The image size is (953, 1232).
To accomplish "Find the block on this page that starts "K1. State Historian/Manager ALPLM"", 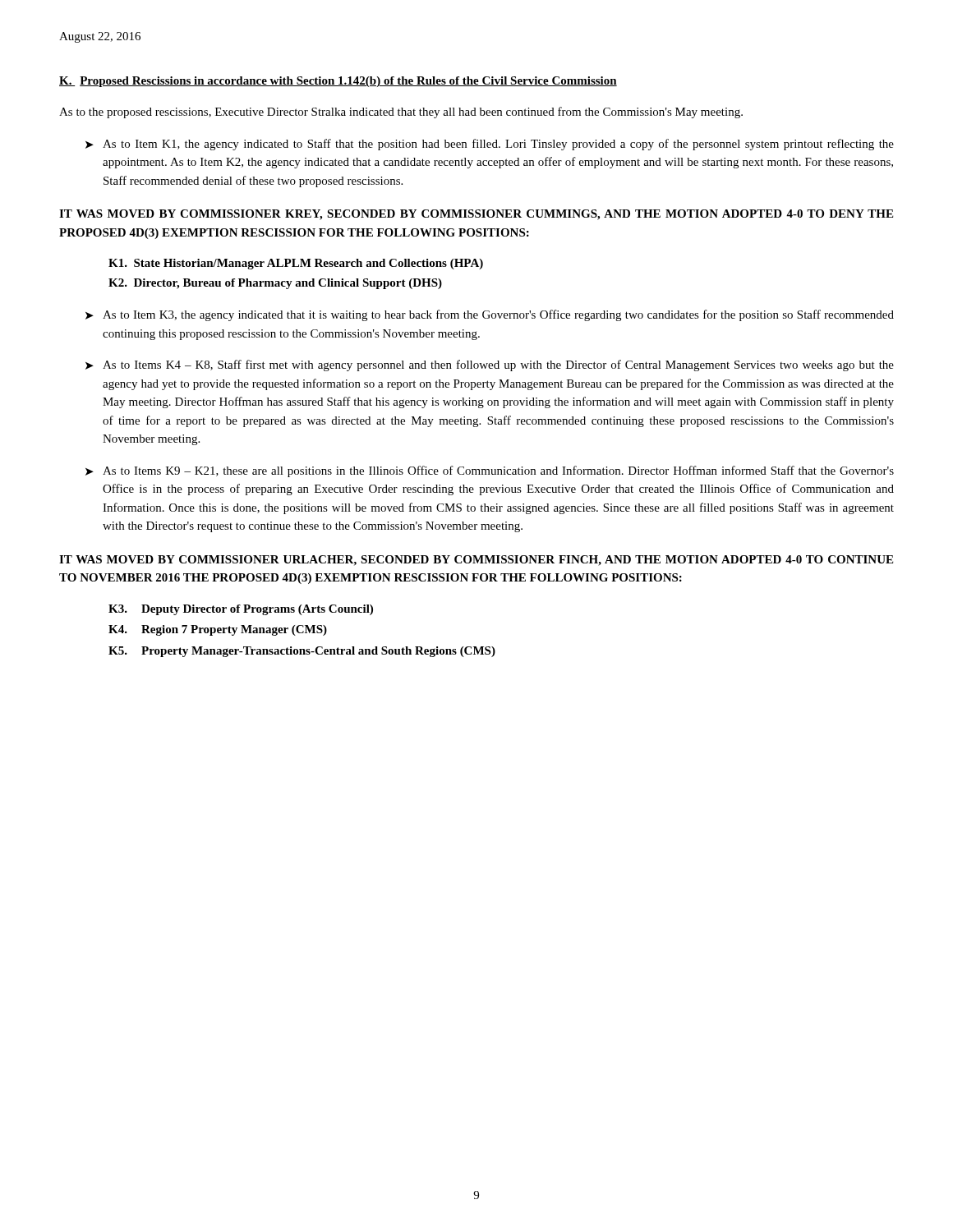I will (296, 264).
